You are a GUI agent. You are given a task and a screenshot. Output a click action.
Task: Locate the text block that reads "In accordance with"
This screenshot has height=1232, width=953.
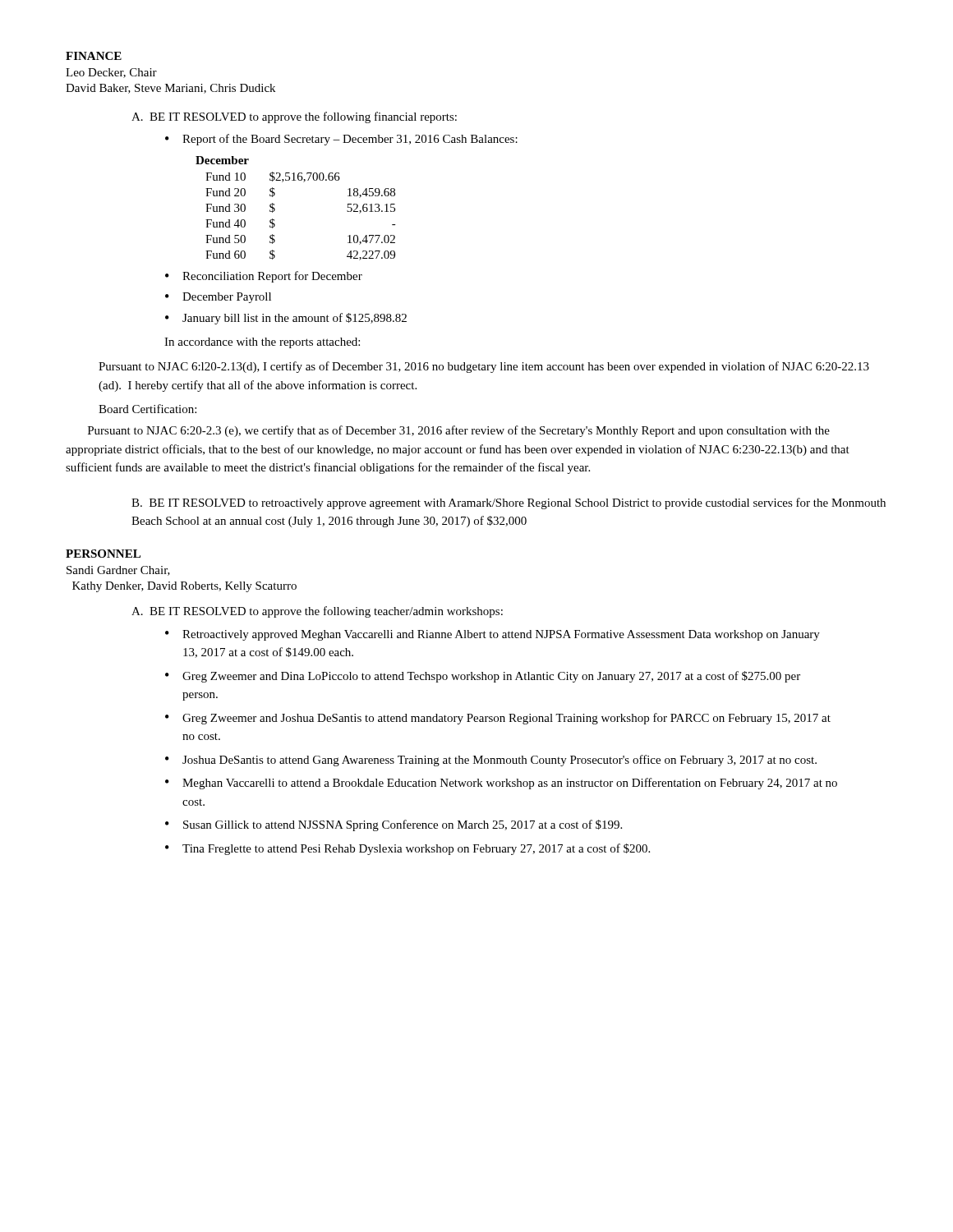[x=263, y=342]
